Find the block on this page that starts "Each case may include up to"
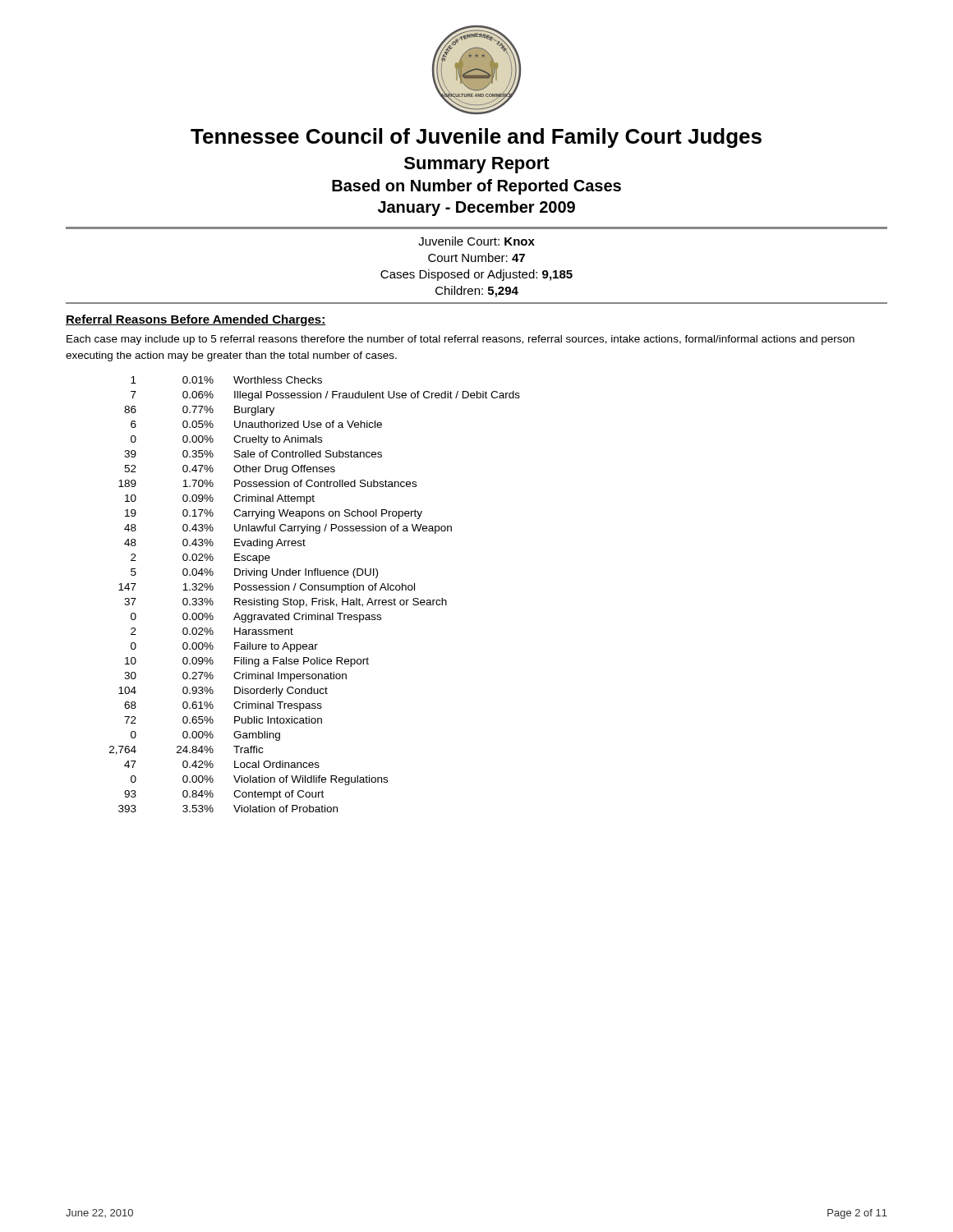 (x=460, y=347)
